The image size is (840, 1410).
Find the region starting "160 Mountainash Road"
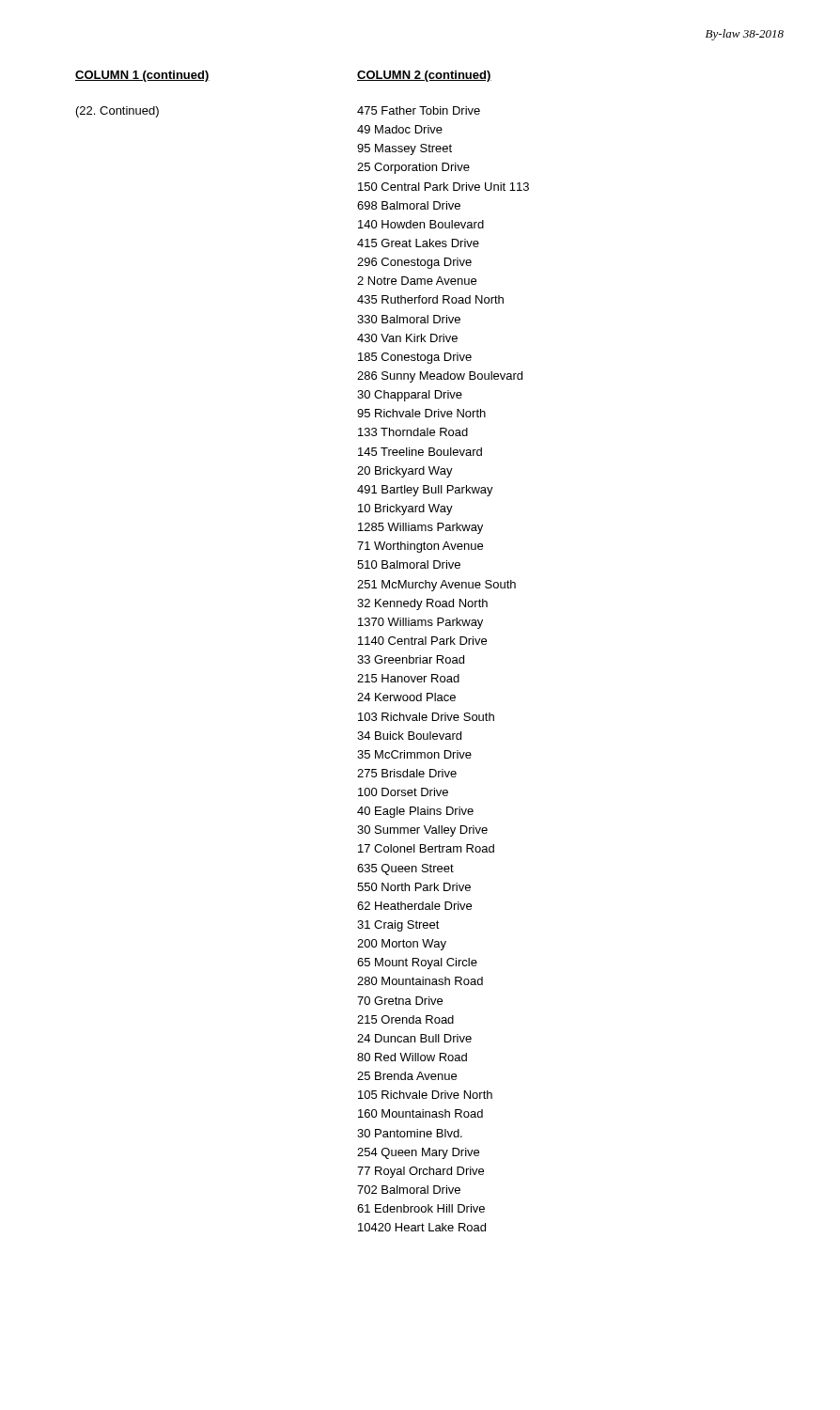420,1114
